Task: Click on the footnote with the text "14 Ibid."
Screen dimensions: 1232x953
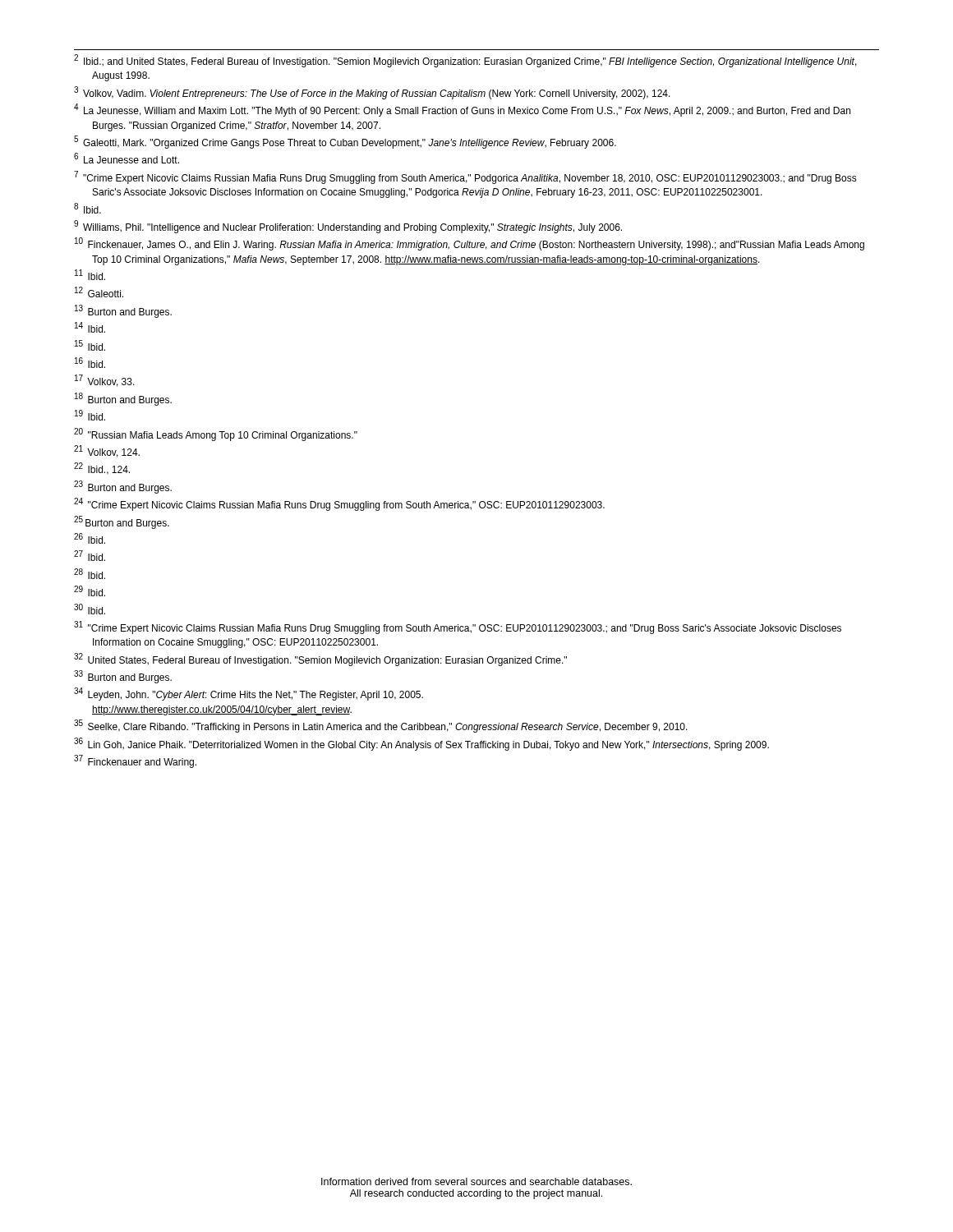Action: [x=90, y=329]
